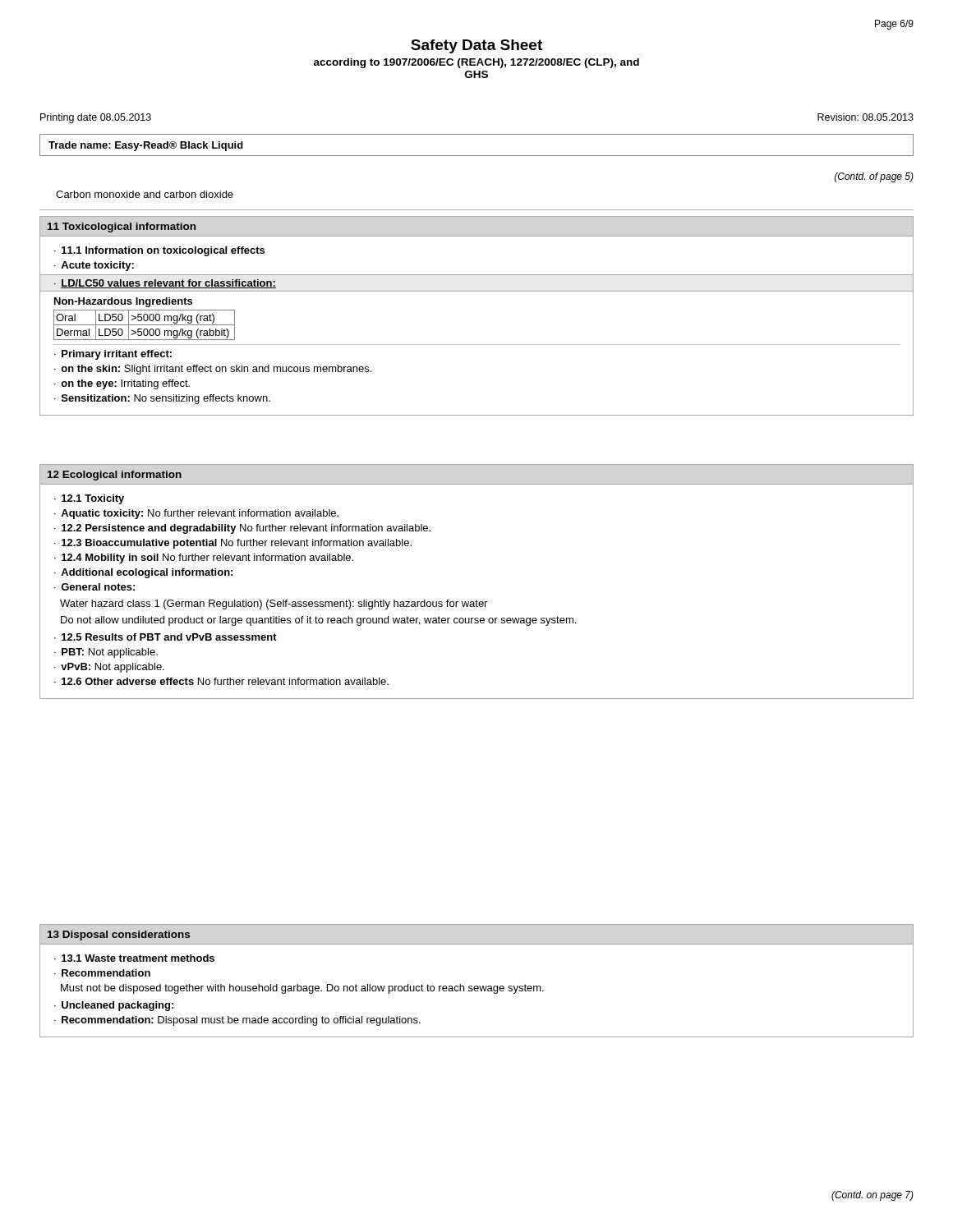
Task: Locate the list item with the text "· PBT: Not applicable."
Action: (x=106, y=652)
